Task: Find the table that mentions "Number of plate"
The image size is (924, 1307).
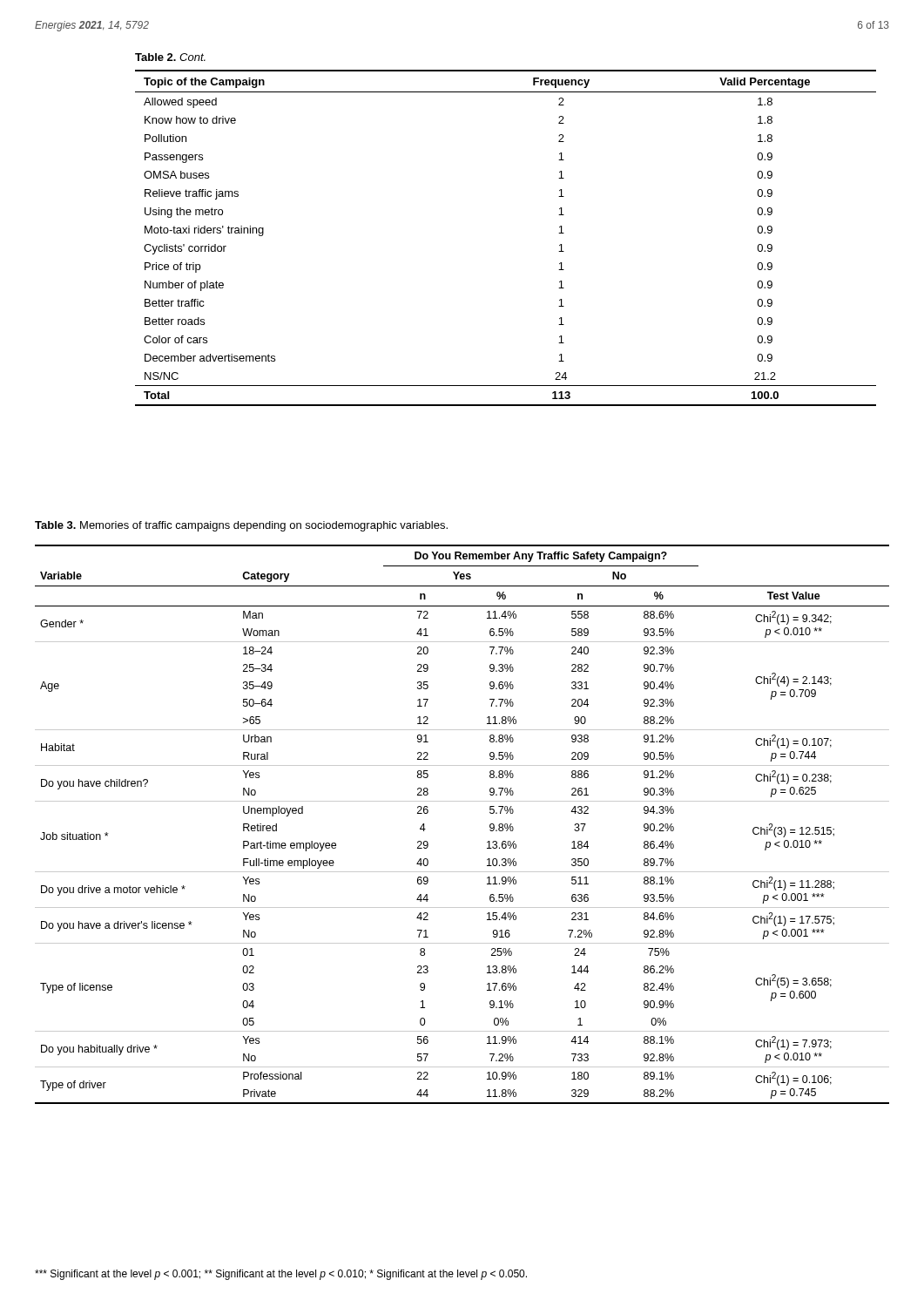Action: click(x=506, y=238)
